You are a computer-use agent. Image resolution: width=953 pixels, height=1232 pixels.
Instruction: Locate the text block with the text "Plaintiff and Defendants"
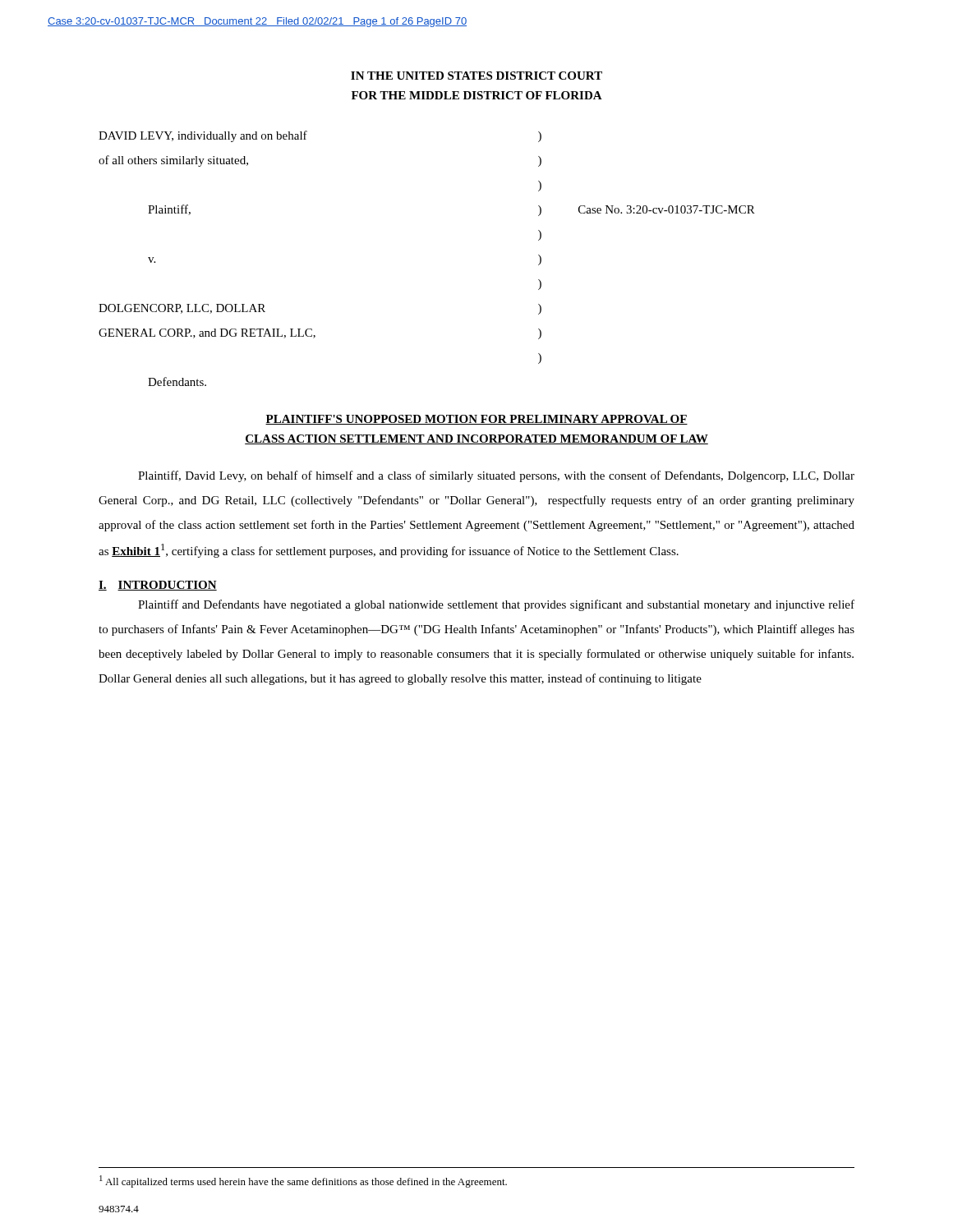pyautogui.click(x=476, y=641)
